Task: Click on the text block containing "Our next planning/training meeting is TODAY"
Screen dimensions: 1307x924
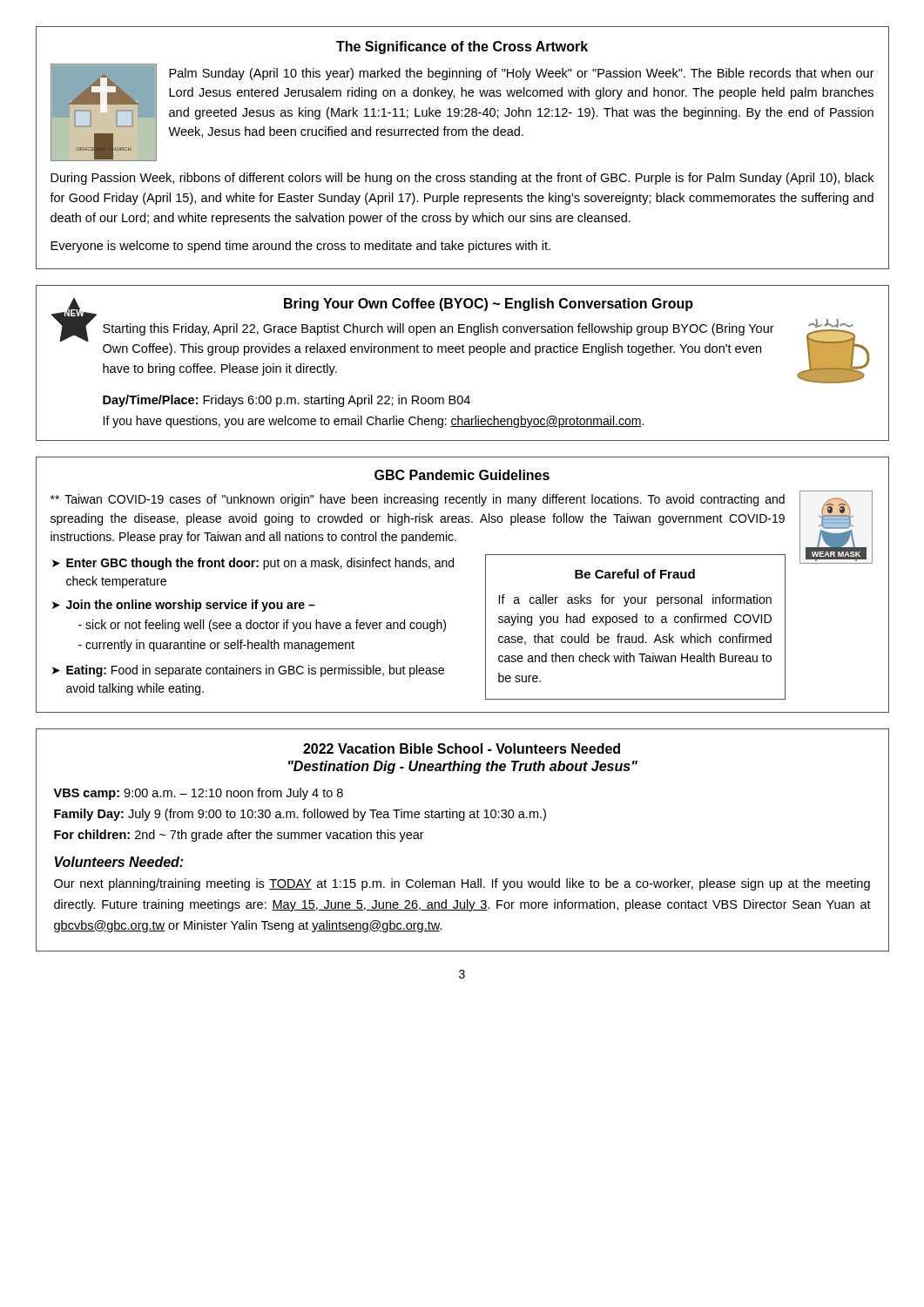Action: click(x=462, y=904)
